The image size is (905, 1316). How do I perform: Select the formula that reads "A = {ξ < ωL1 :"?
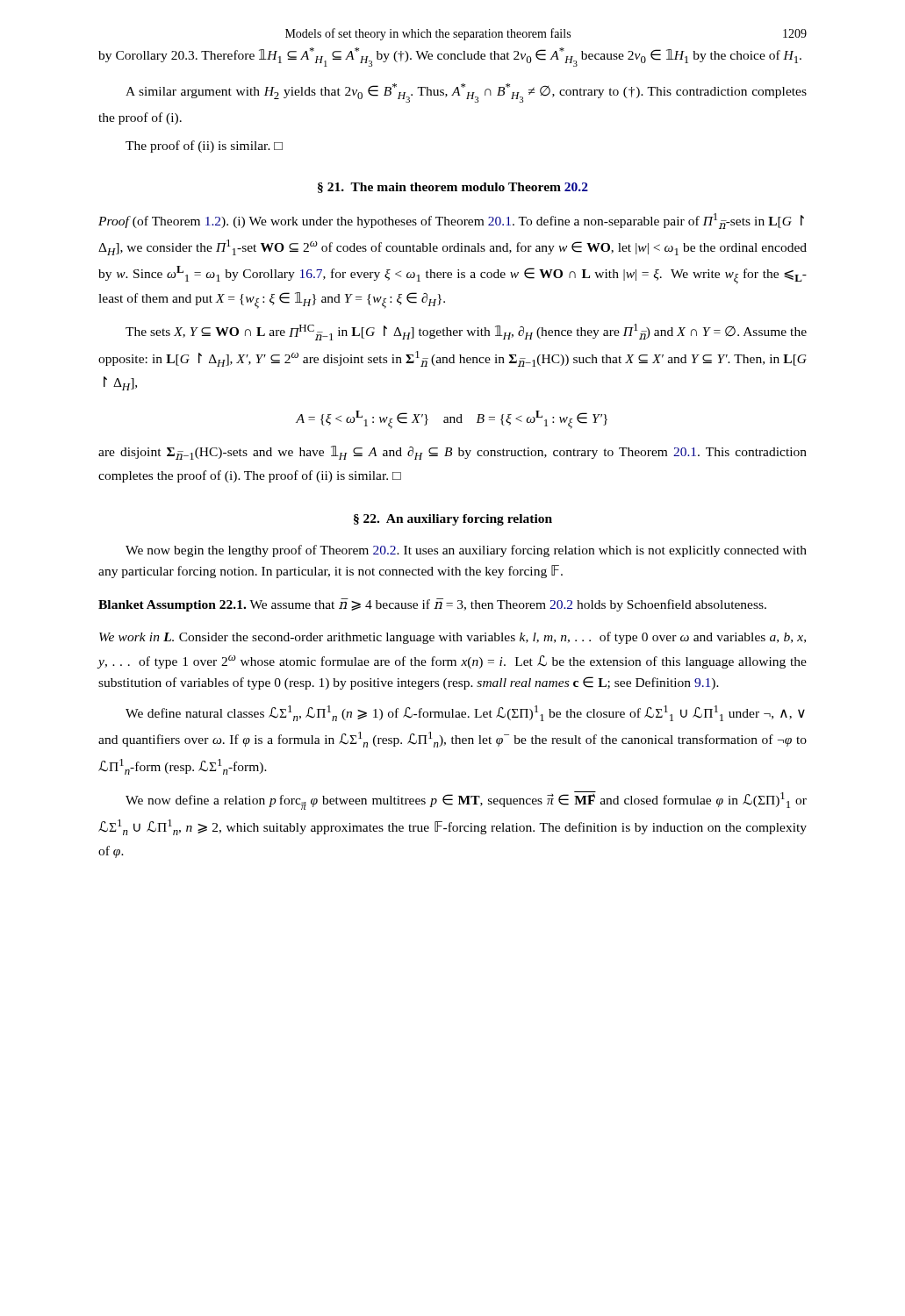tap(452, 418)
